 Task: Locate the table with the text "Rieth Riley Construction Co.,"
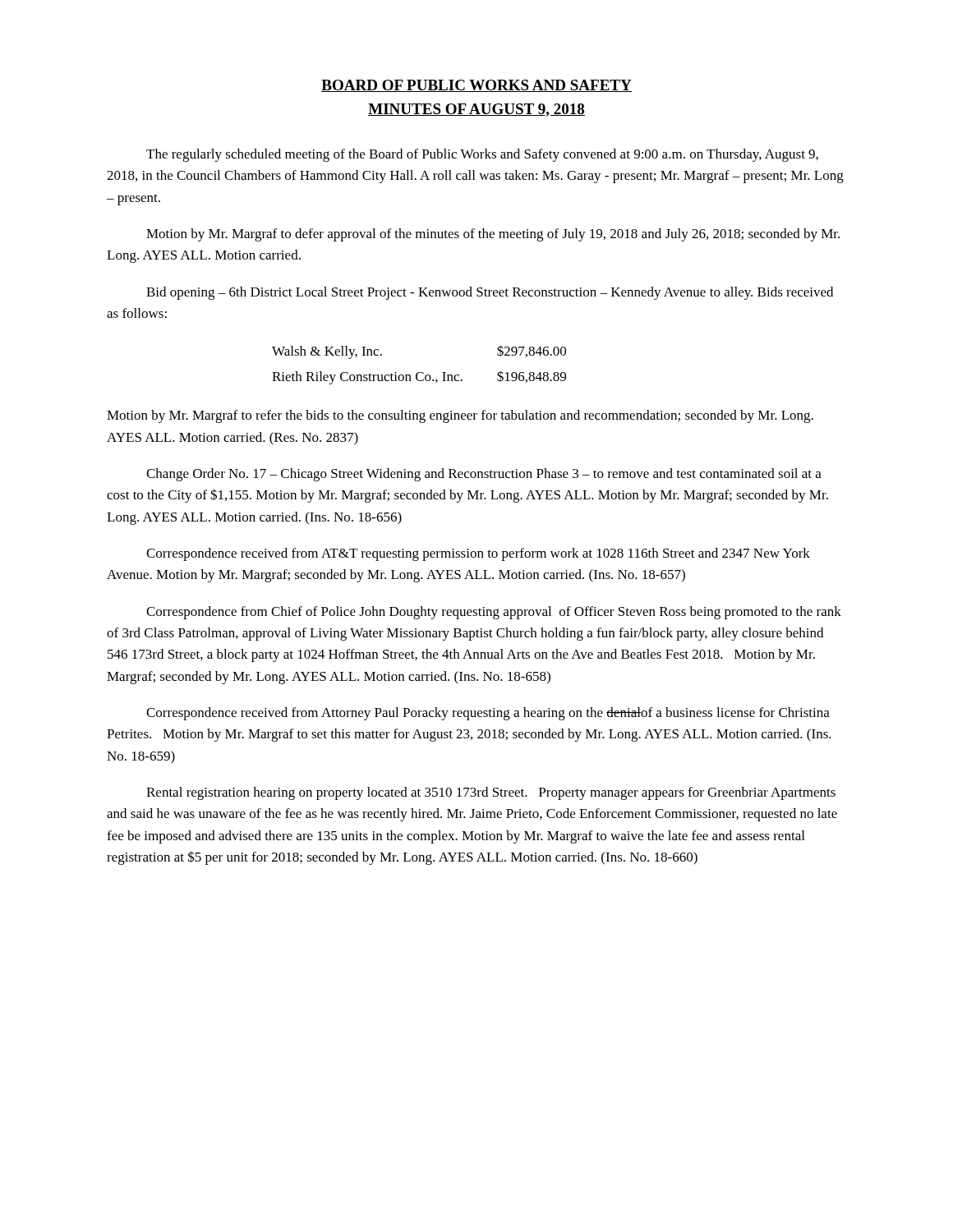[x=476, y=365]
